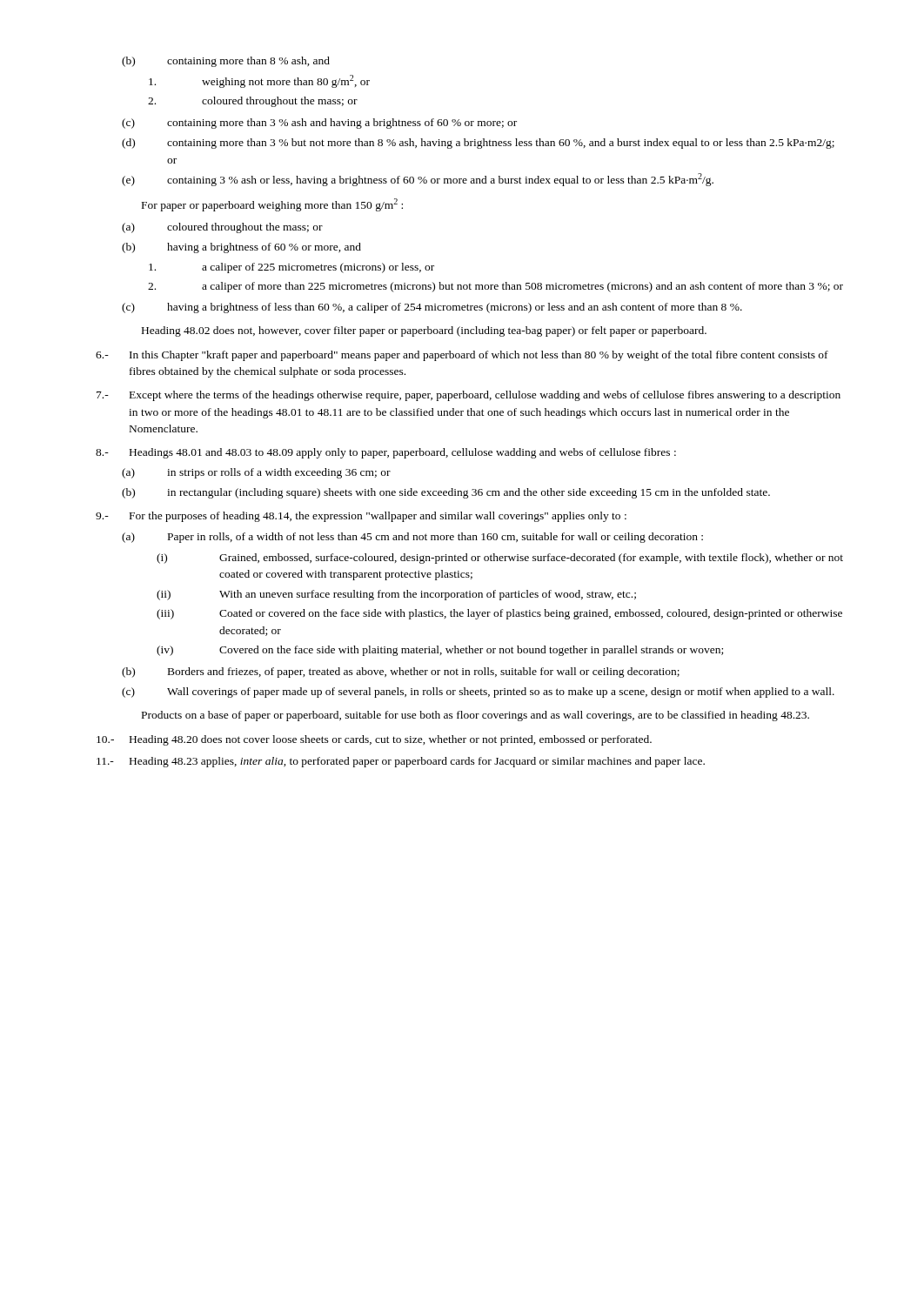Select the list item containing "a caliper of 225 micrometres"
This screenshot has width=924, height=1305.
click(291, 268)
